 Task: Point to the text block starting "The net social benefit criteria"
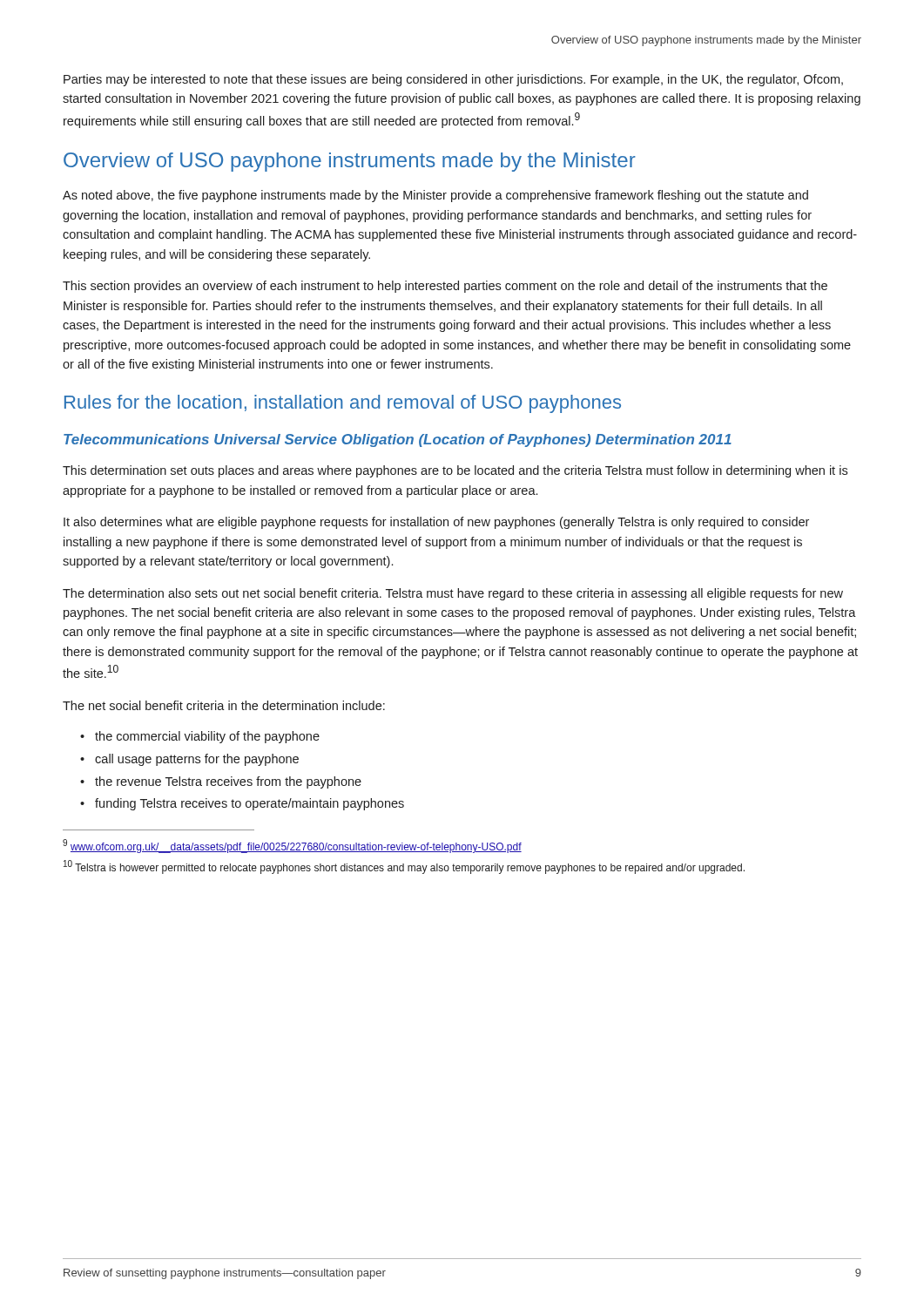(224, 706)
